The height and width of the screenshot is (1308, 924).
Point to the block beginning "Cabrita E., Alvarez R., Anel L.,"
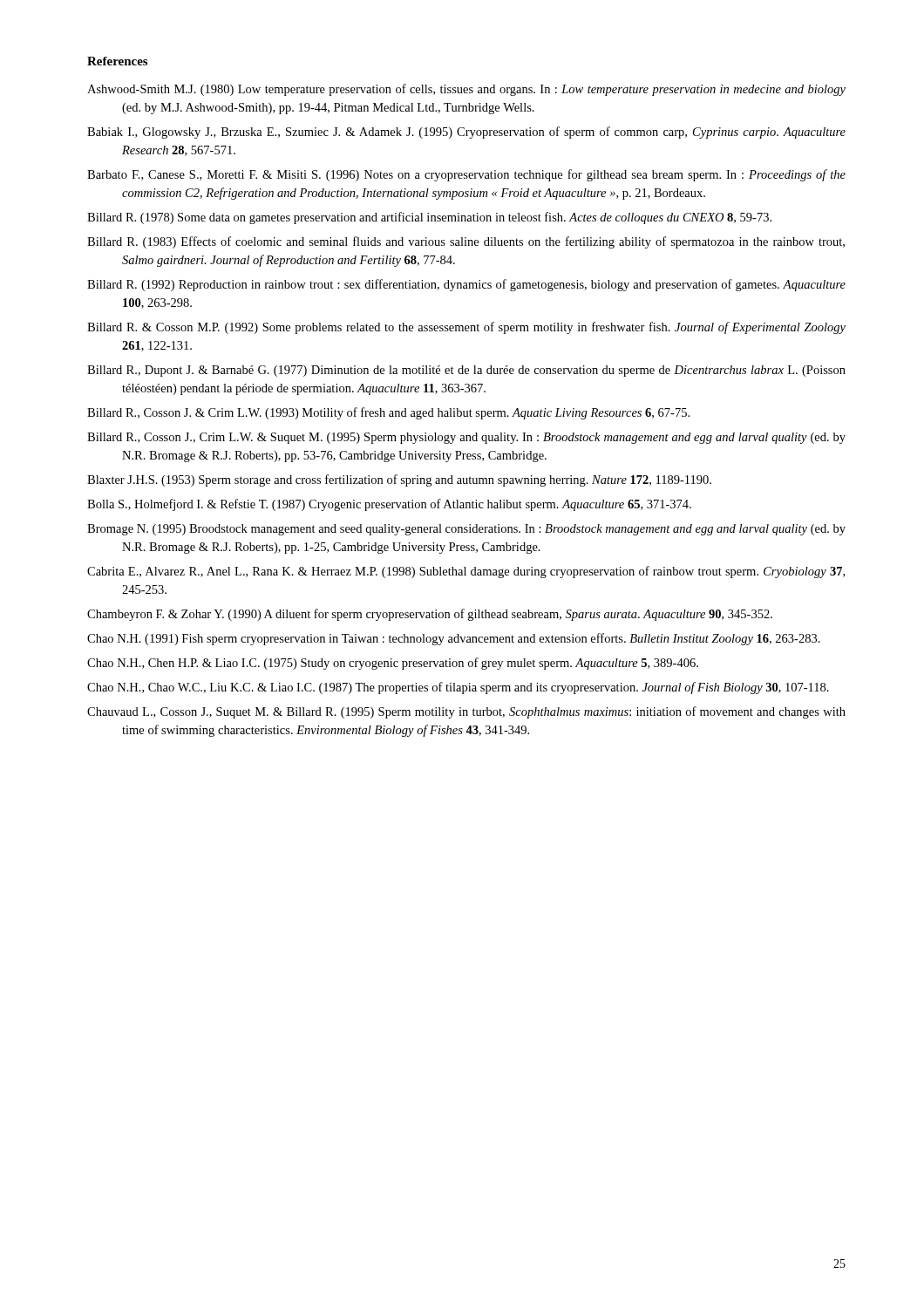(466, 580)
